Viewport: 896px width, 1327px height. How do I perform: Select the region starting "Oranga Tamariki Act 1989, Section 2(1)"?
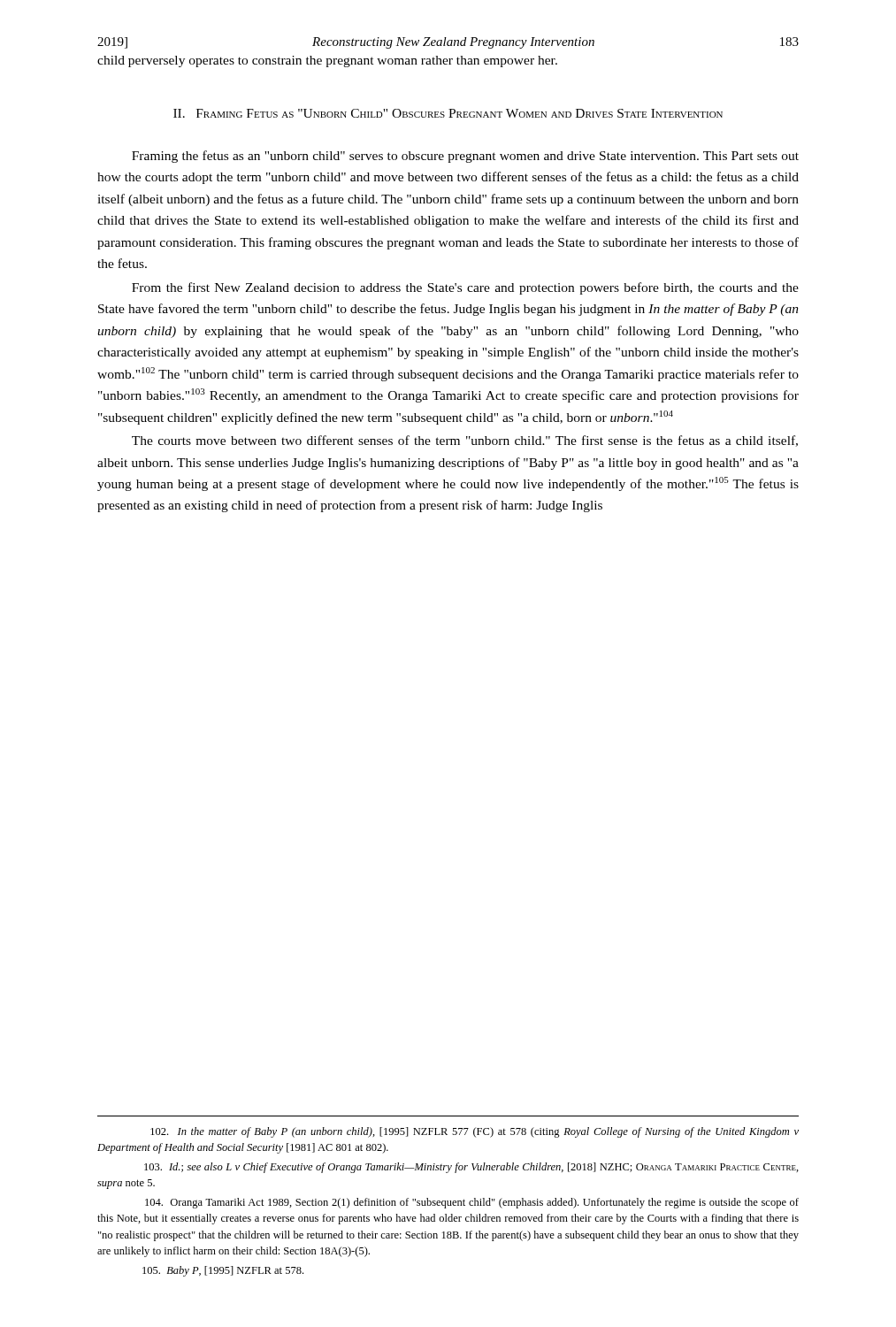point(448,1226)
